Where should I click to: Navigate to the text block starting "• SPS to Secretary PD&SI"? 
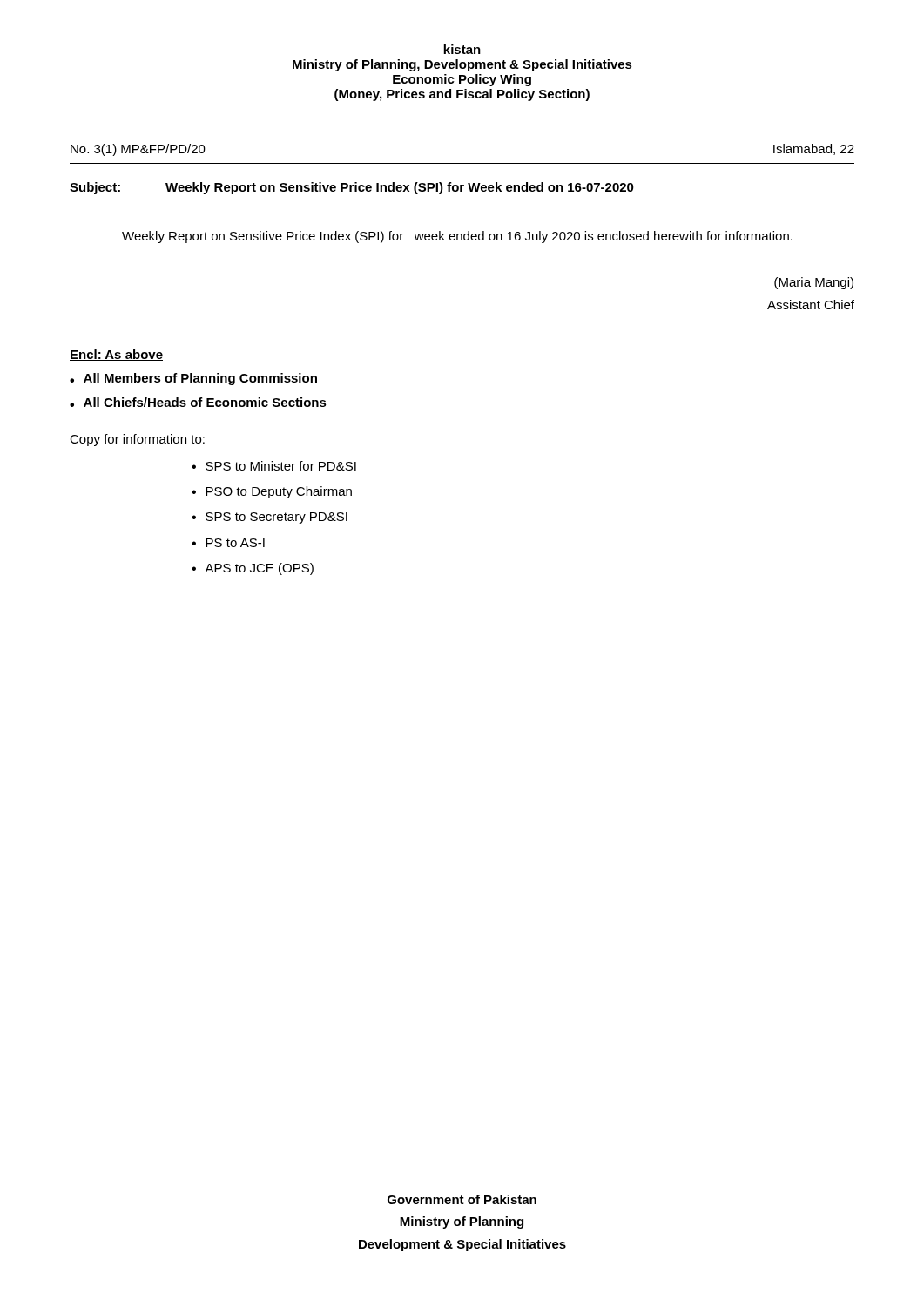point(270,518)
